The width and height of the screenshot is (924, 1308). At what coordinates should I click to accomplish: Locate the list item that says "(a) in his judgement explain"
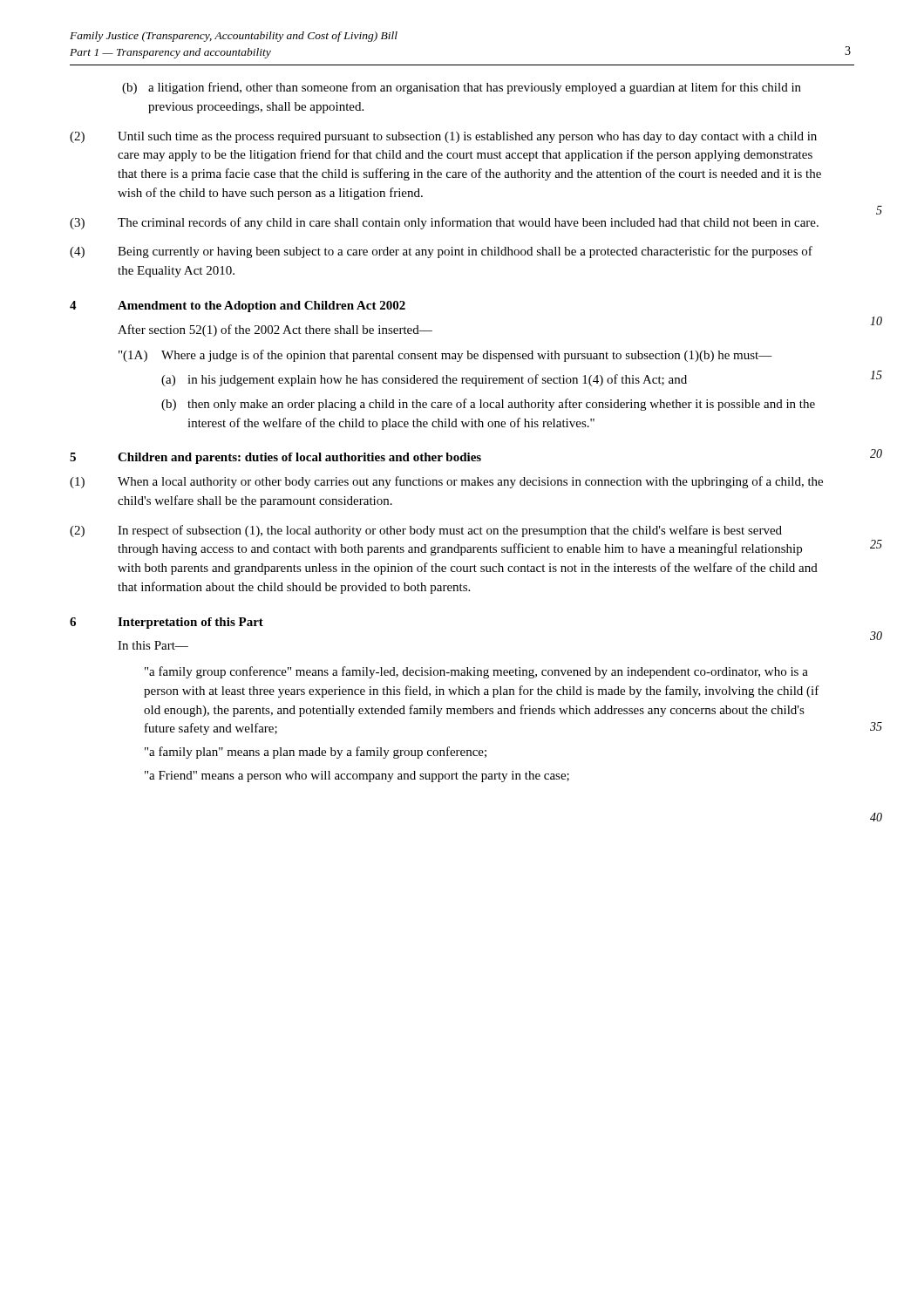click(x=492, y=380)
